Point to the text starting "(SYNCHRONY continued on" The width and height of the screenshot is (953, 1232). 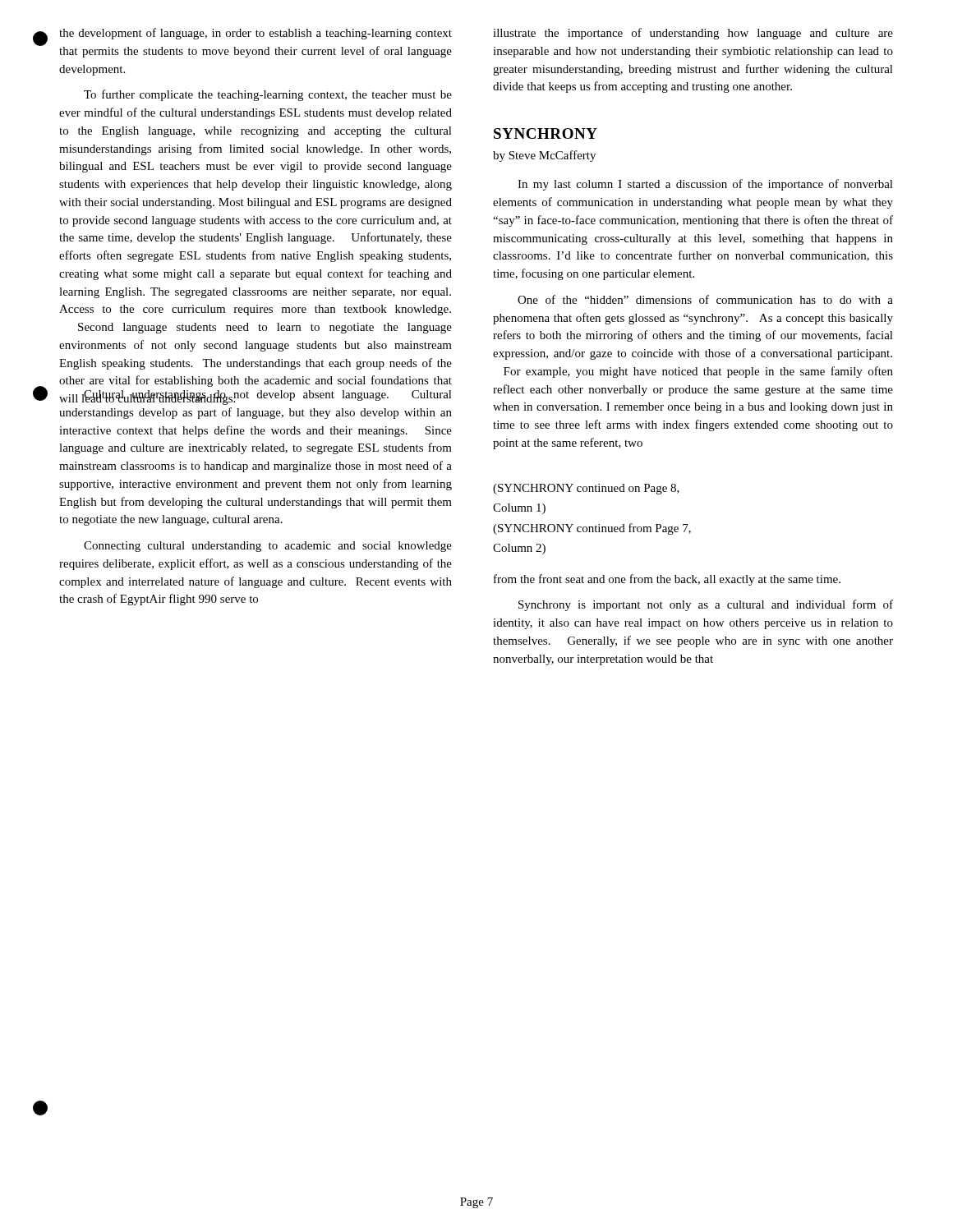[x=693, y=518]
